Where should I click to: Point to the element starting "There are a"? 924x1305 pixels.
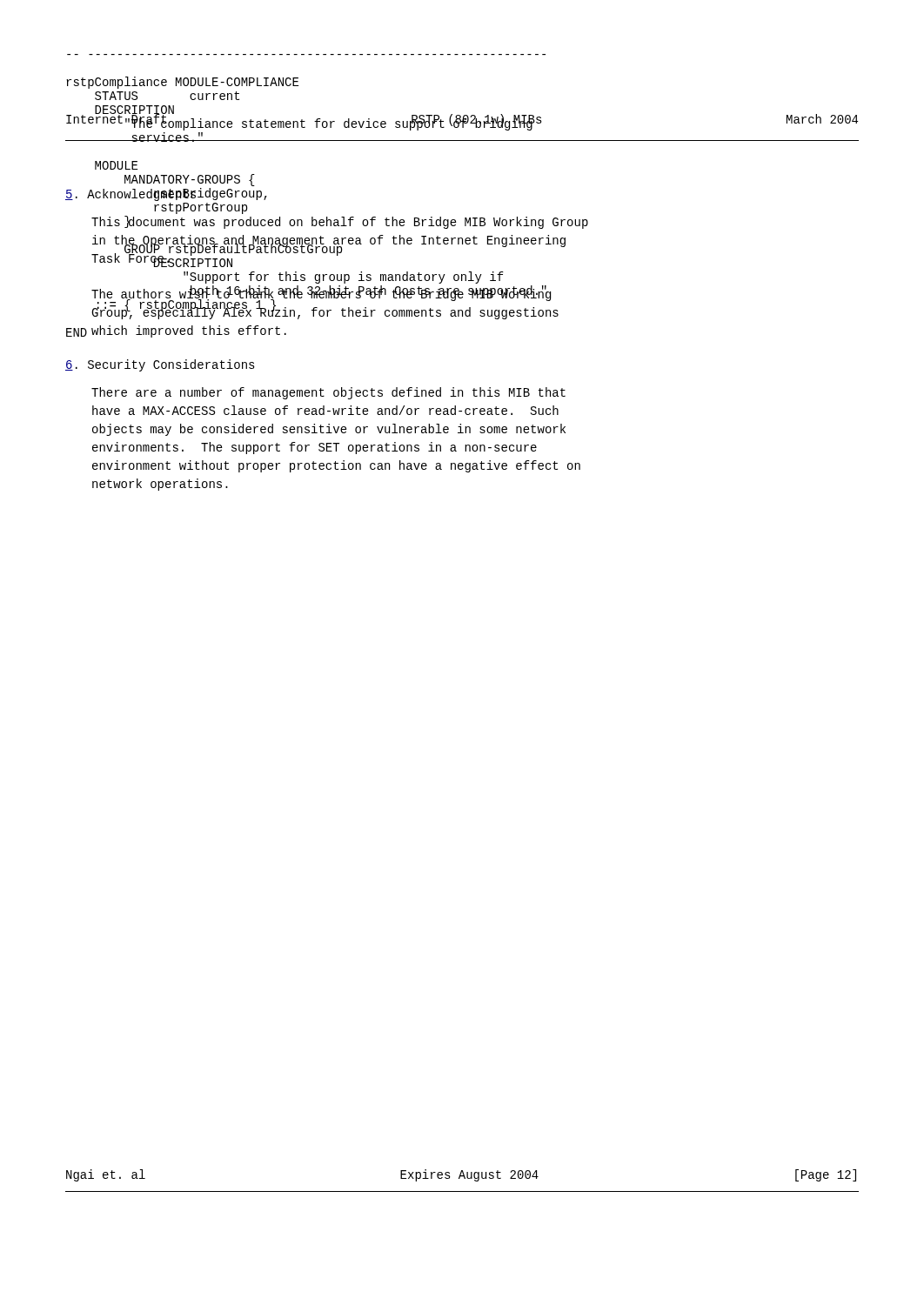pos(336,439)
